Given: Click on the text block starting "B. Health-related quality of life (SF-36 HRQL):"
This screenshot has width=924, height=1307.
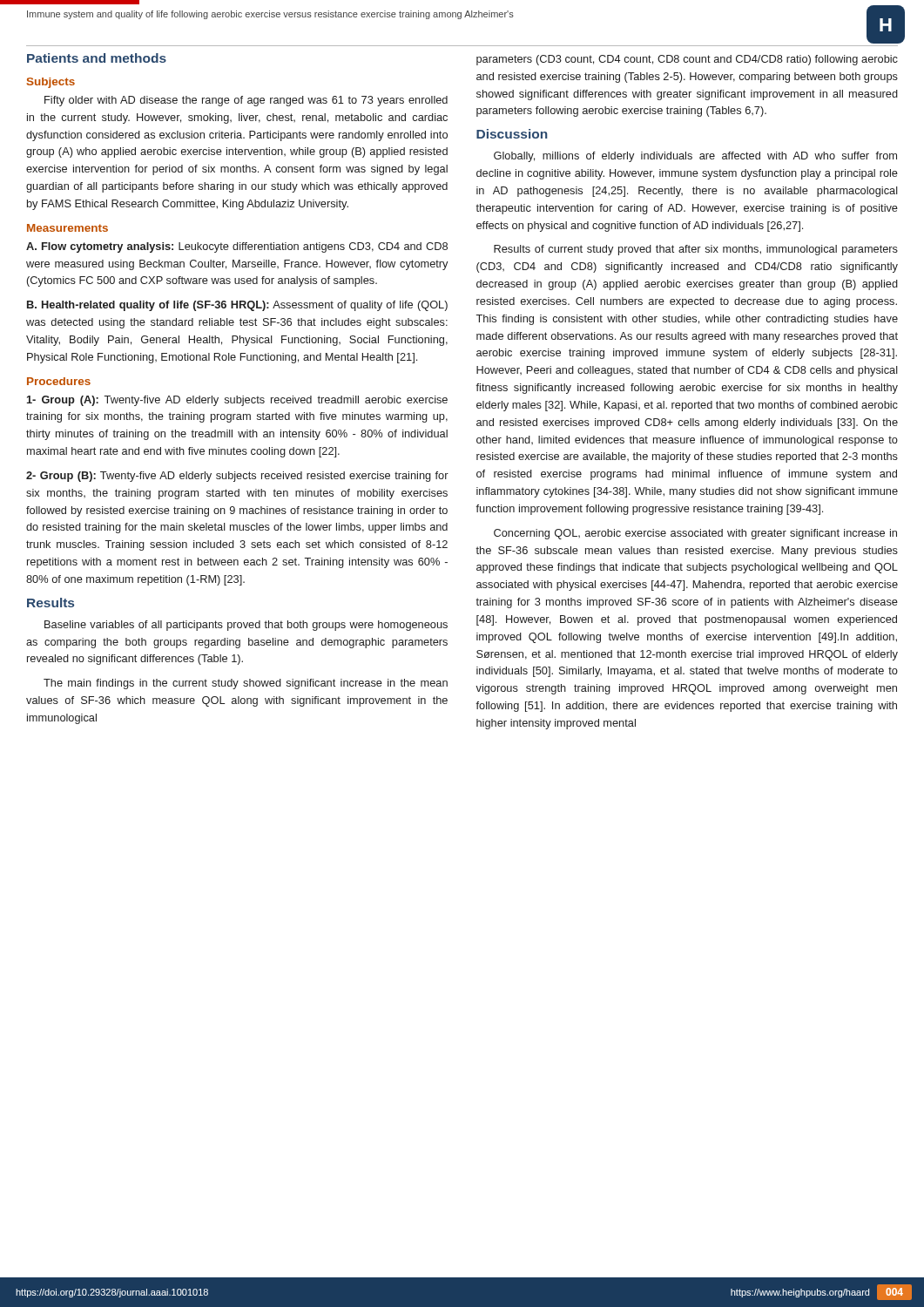Looking at the screenshot, I should click(x=237, y=331).
